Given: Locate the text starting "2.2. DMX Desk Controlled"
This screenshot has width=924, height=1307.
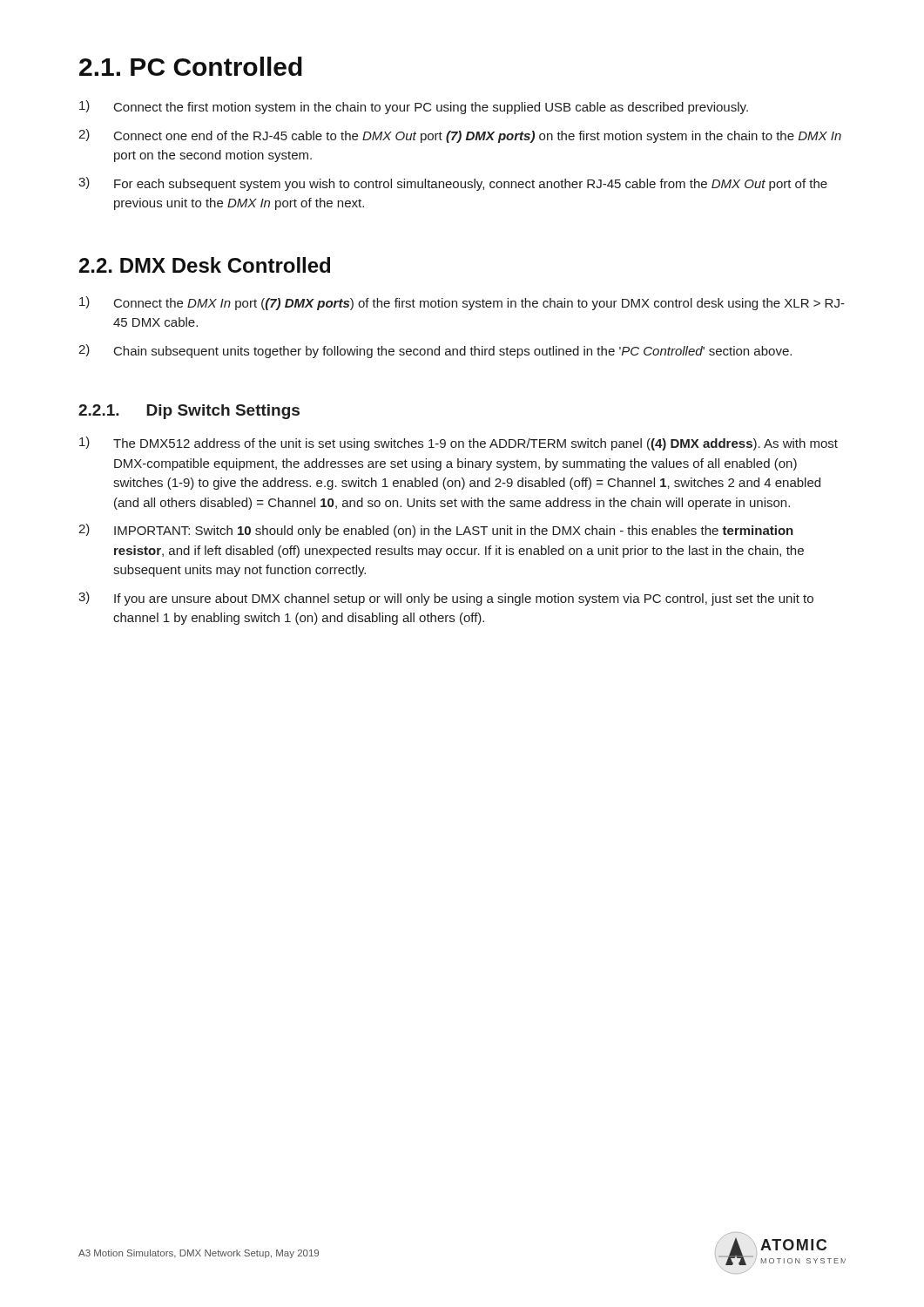Looking at the screenshot, I should [205, 265].
